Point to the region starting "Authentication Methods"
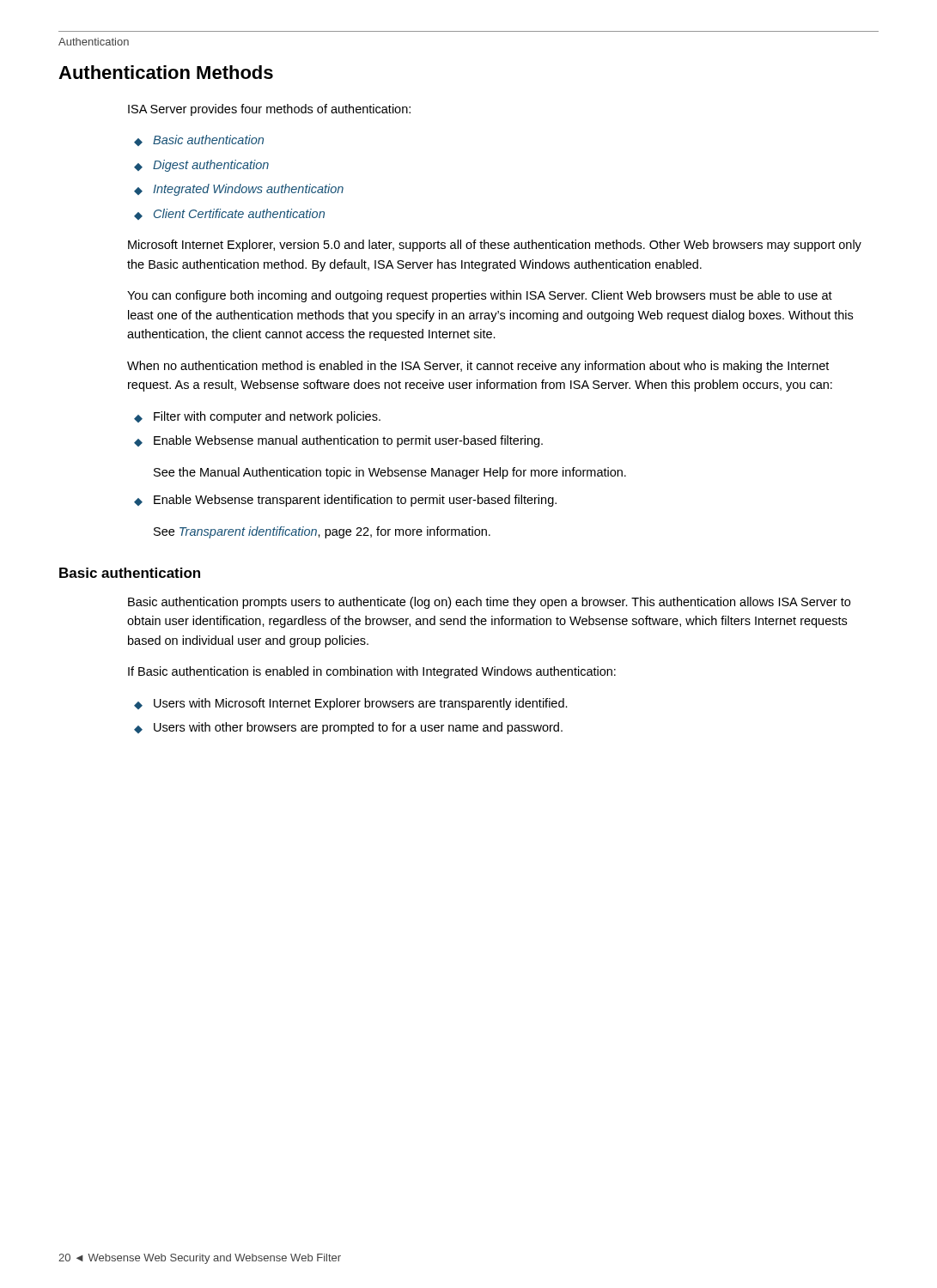 pos(166,72)
